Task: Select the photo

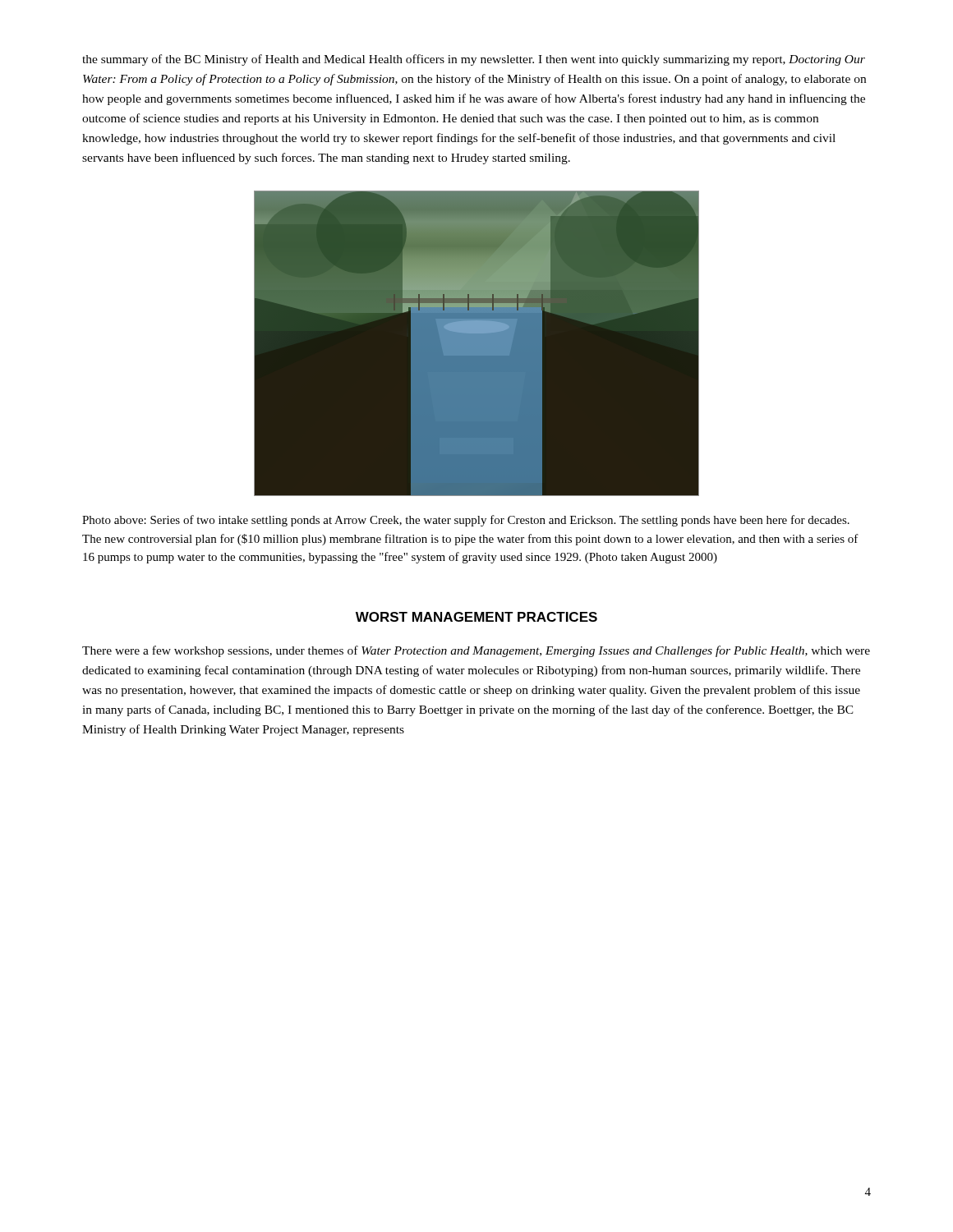Action: (x=476, y=343)
